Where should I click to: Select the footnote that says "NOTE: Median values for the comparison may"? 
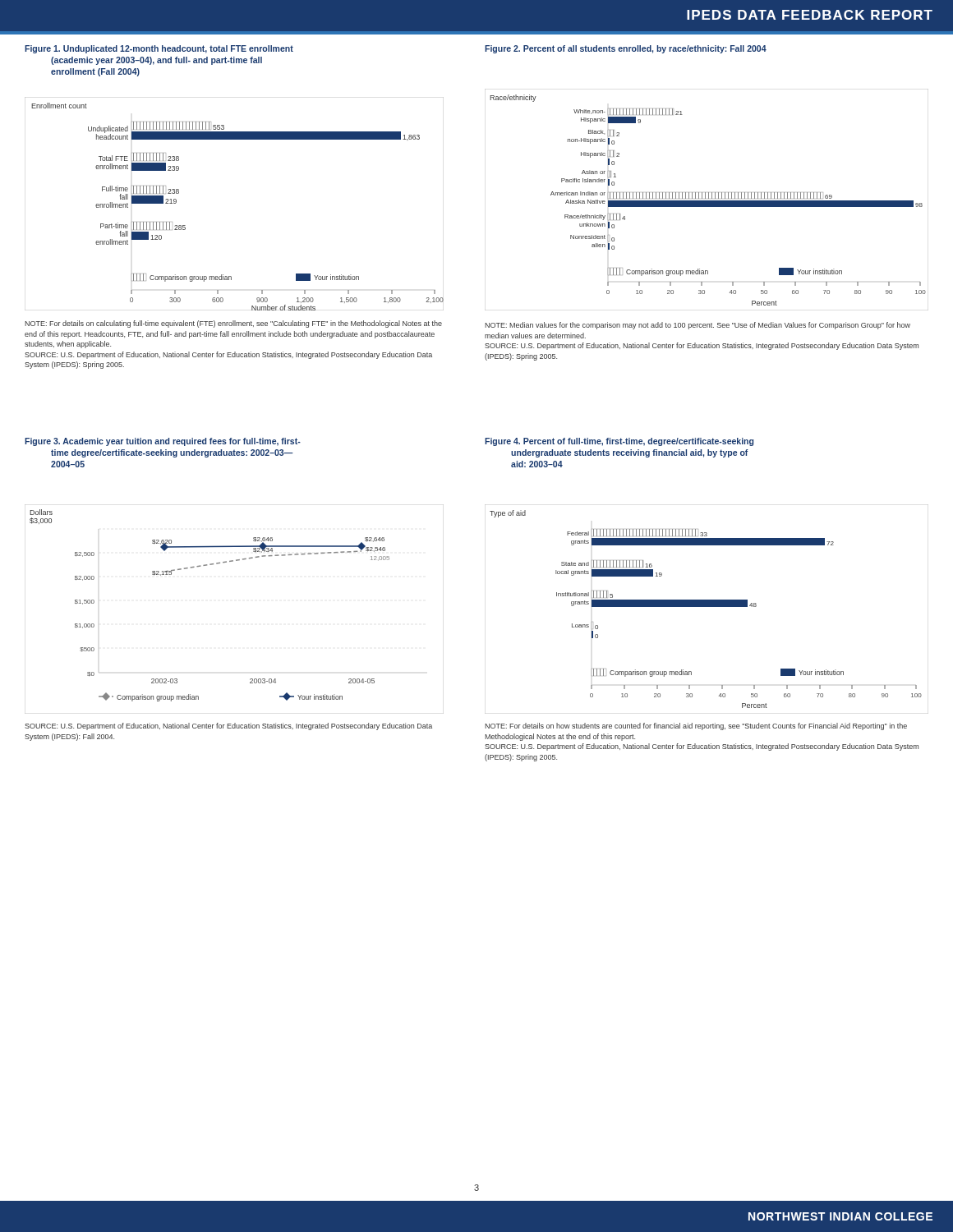707,341
